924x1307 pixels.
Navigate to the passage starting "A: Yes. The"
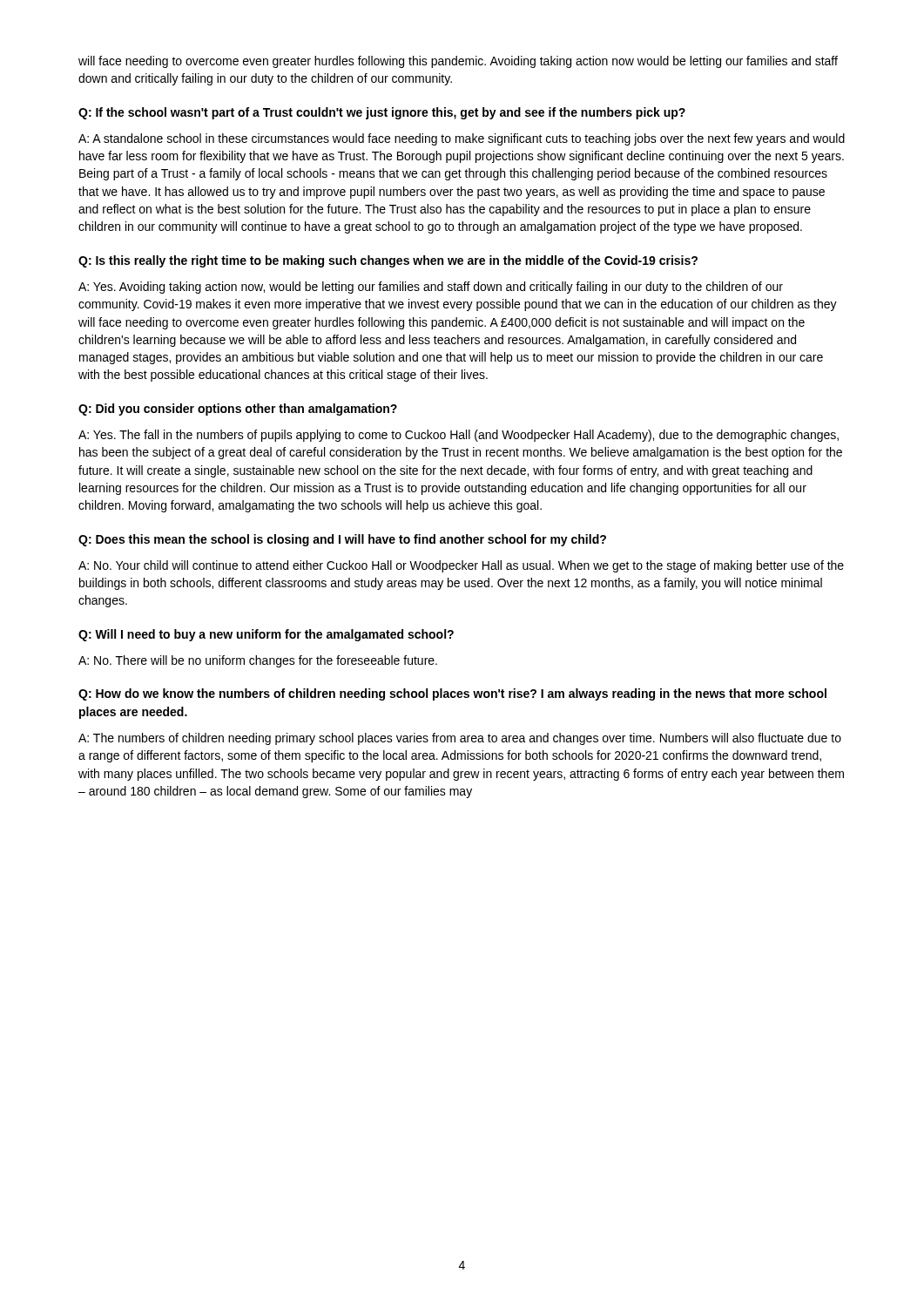pyautogui.click(x=462, y=470)
